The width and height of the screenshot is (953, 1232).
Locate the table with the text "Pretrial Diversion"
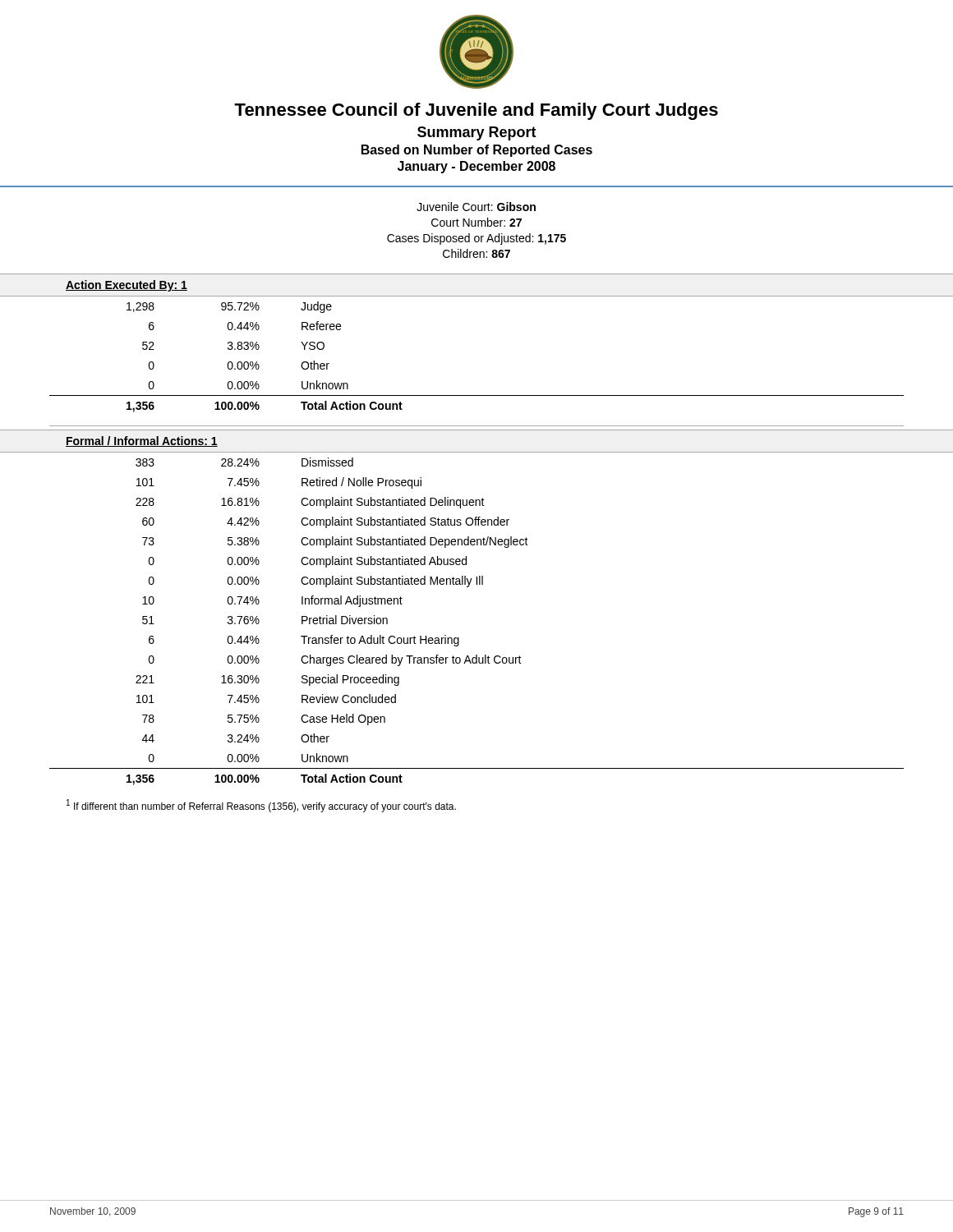pyautogui.click(x=476, y=620)
